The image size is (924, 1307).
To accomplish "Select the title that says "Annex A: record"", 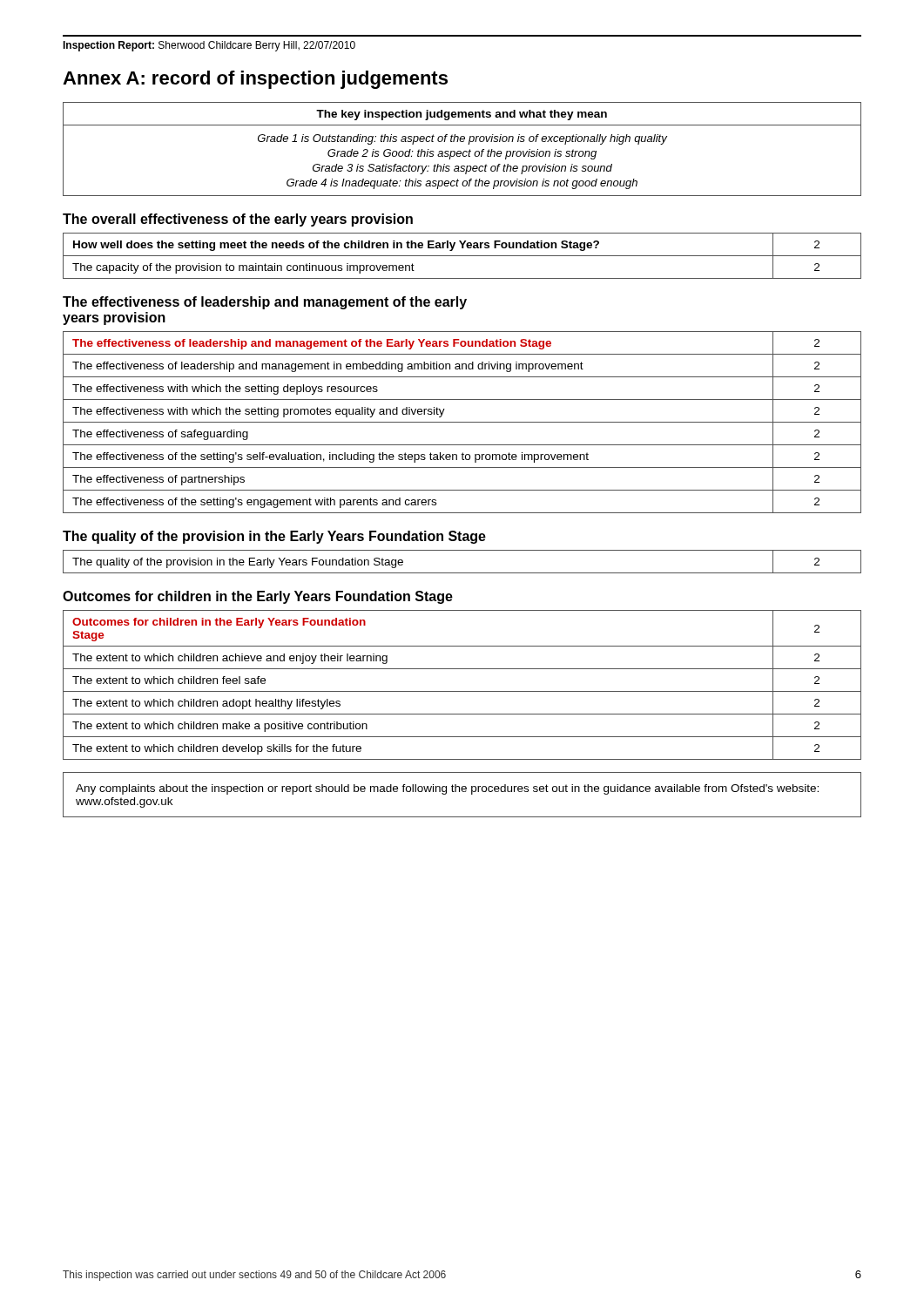I will point(256,78).
